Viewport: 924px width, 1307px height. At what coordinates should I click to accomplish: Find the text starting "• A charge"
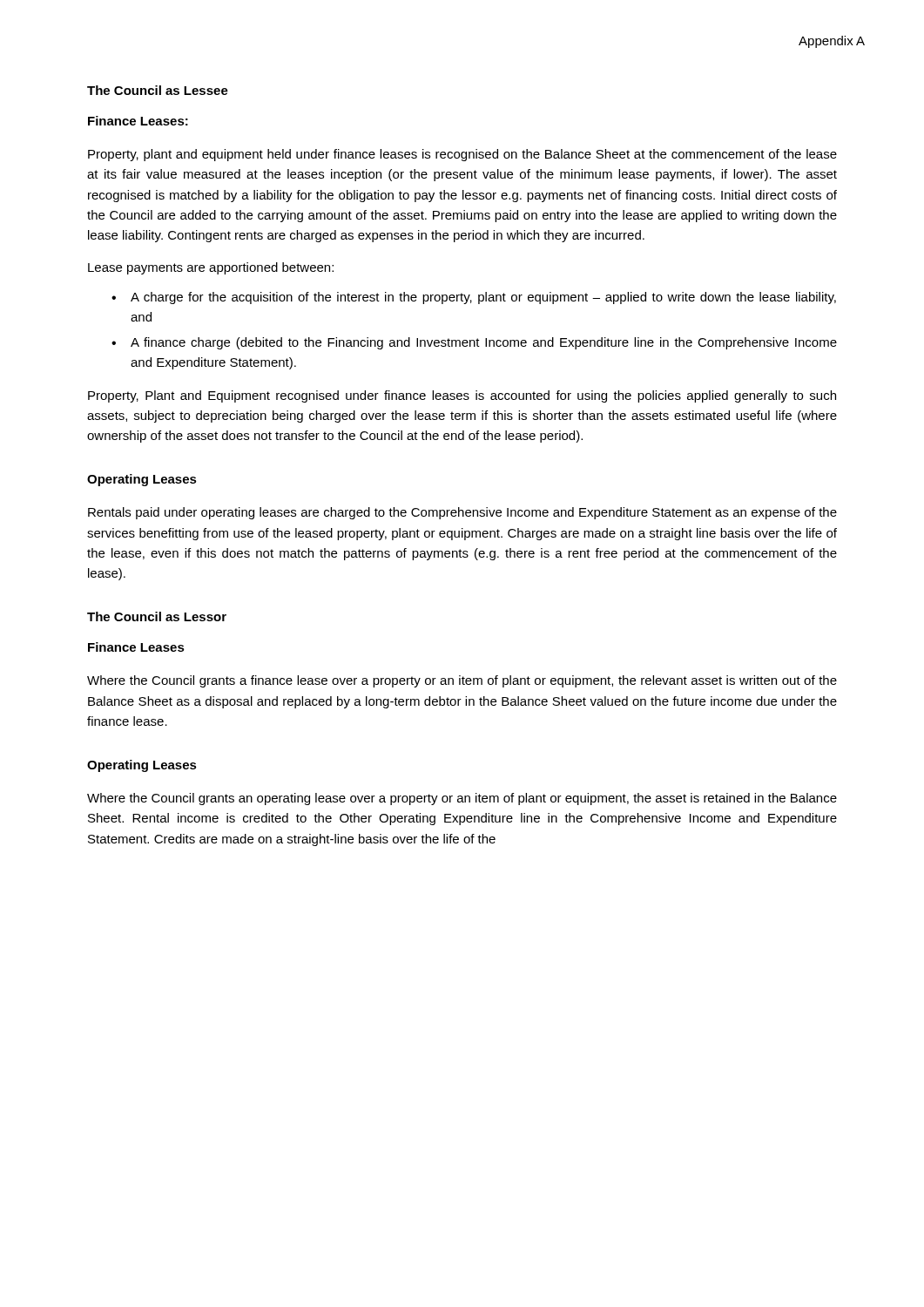[x=474, y=306]
